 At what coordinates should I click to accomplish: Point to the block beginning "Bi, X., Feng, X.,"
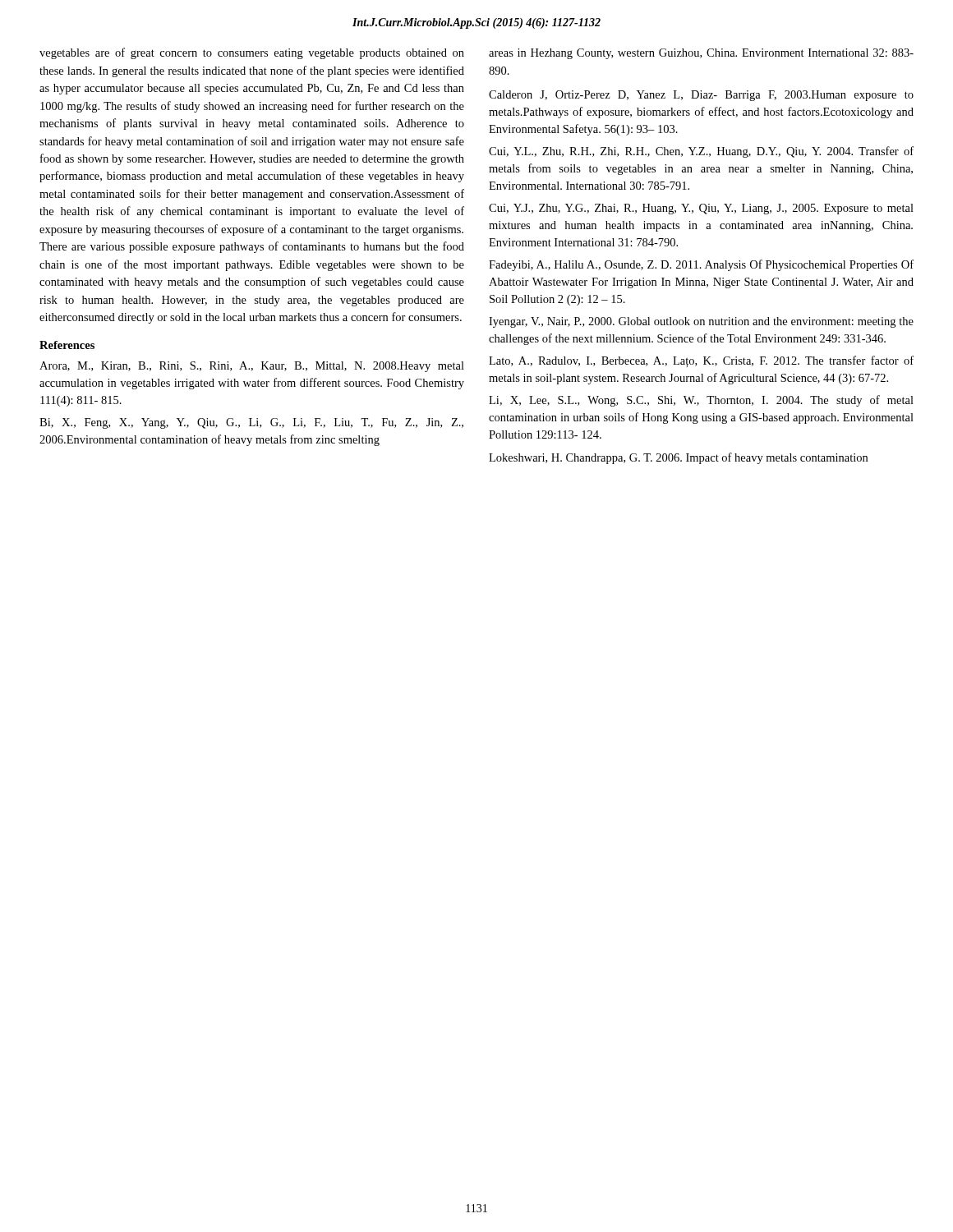pyautogui.click(x=252, y=431)
